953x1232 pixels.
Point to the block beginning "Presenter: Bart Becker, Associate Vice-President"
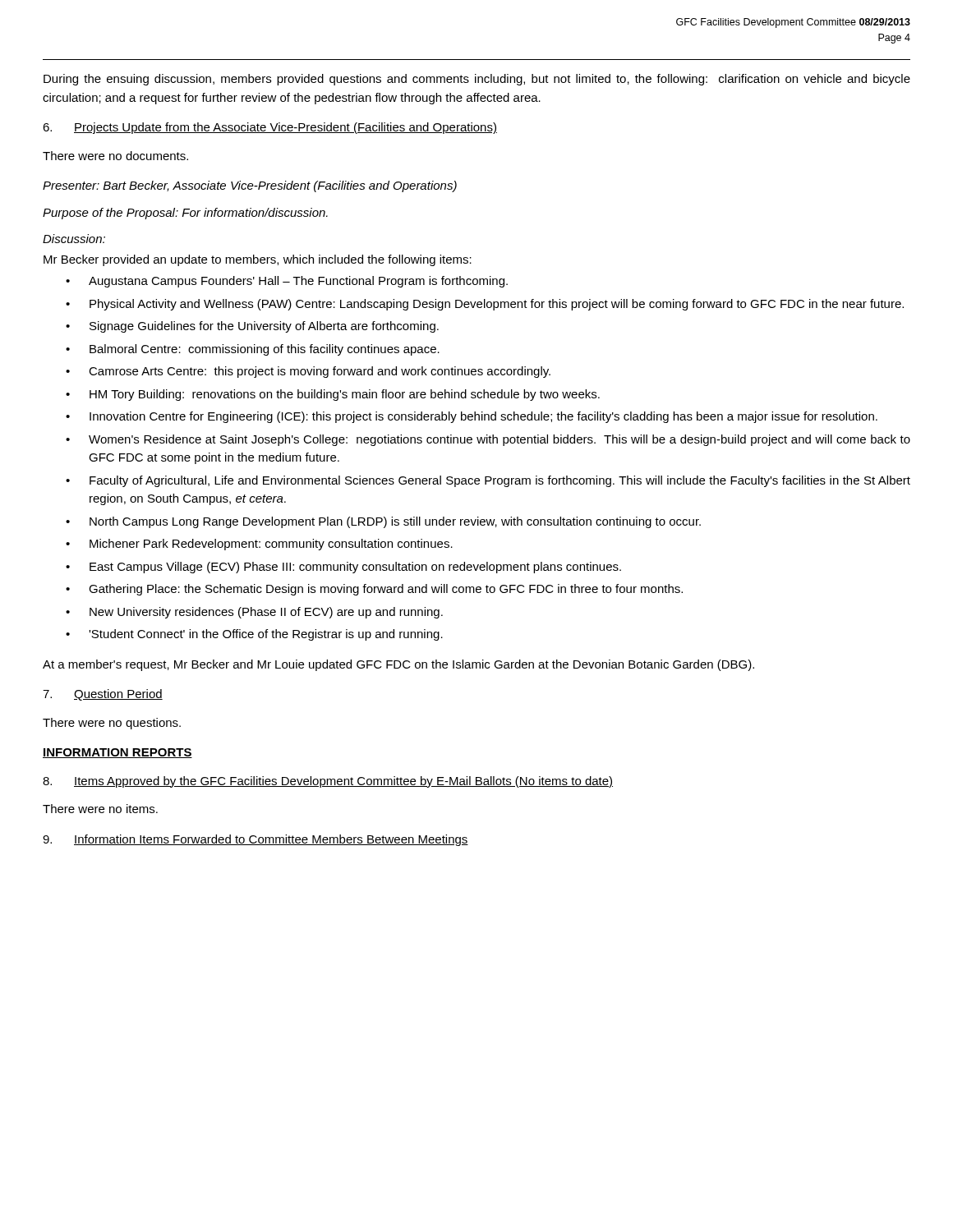250,185
